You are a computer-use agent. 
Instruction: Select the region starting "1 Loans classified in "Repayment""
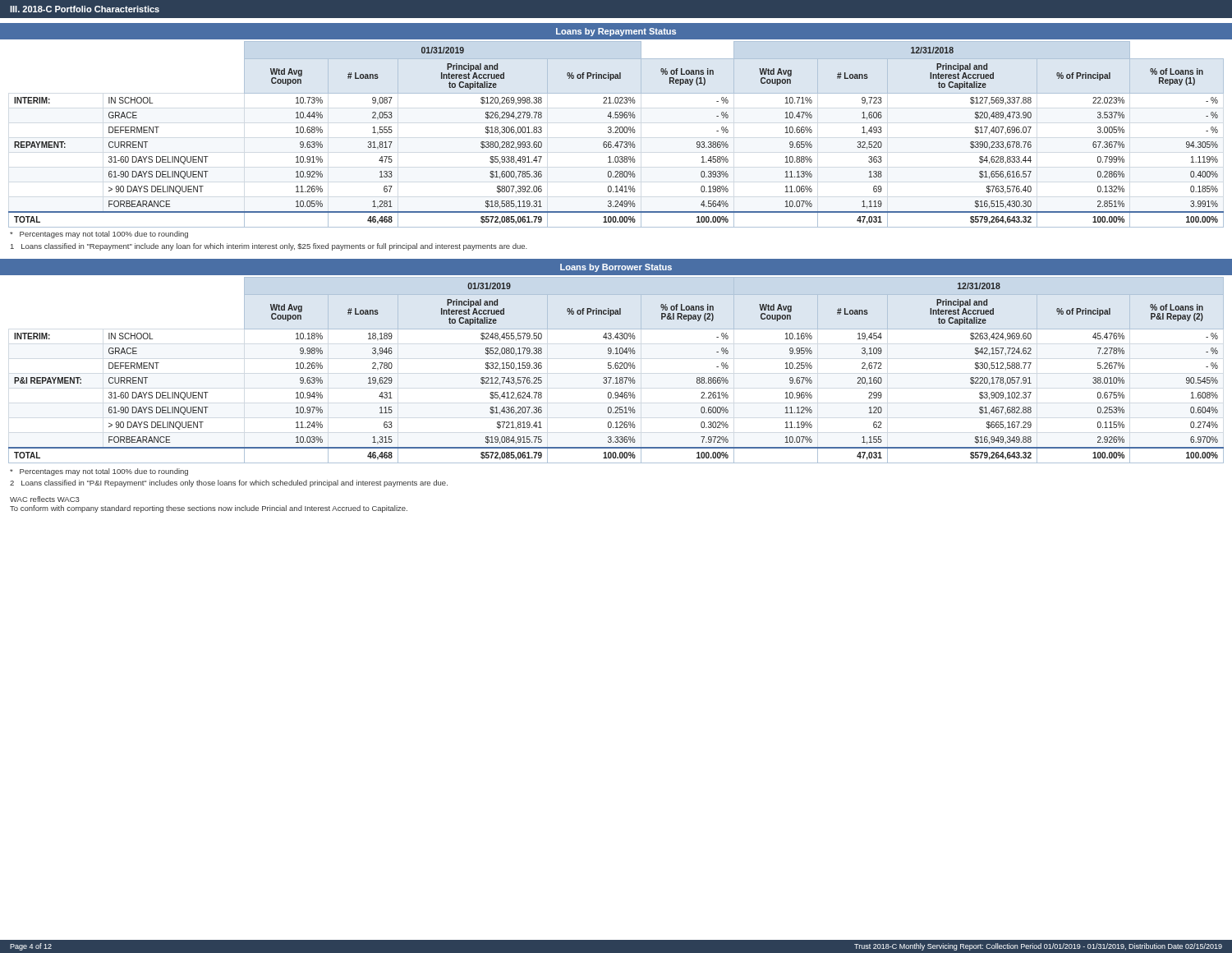pos(269,246)
